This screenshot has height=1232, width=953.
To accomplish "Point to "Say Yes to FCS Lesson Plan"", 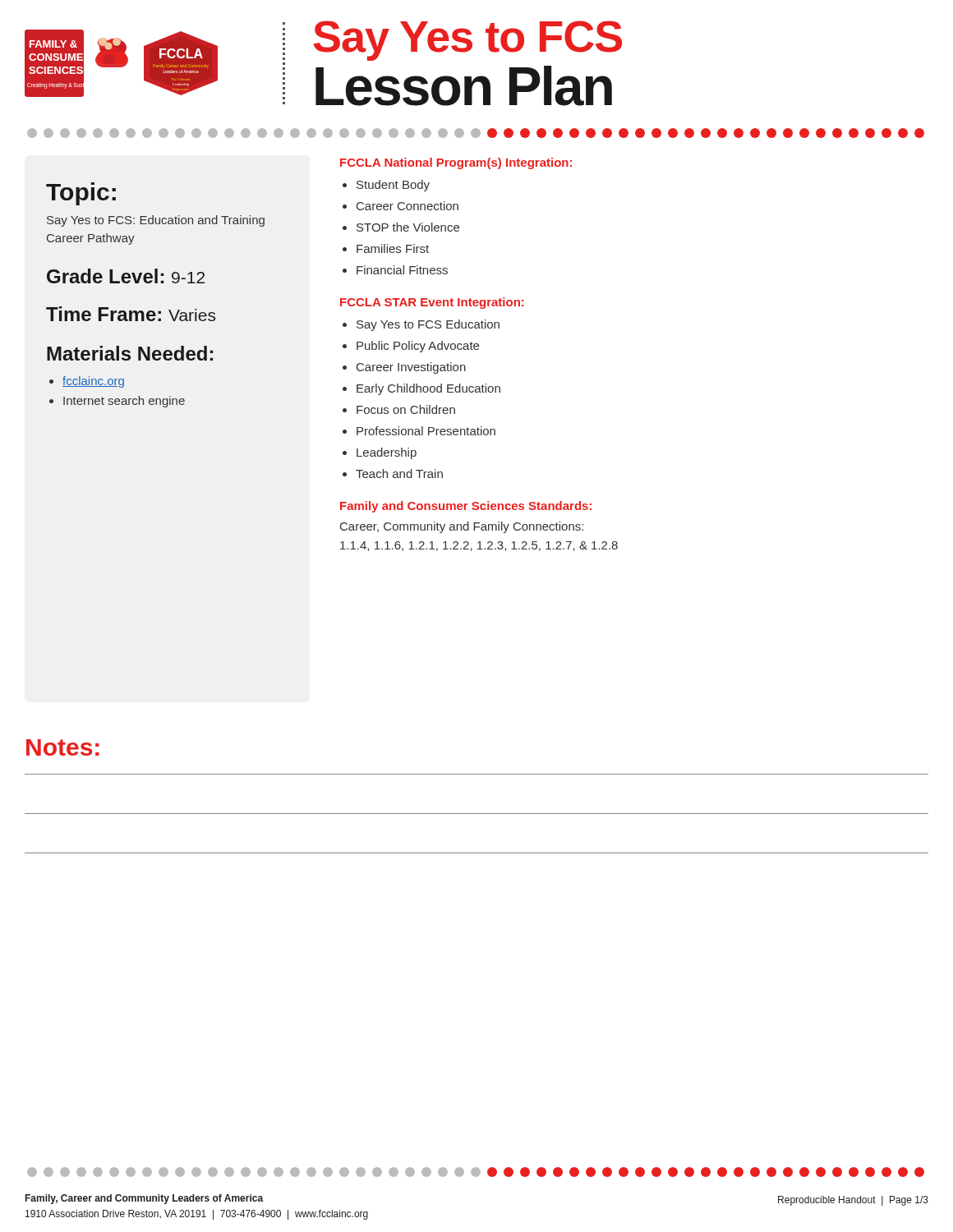I will coord(620,63).
